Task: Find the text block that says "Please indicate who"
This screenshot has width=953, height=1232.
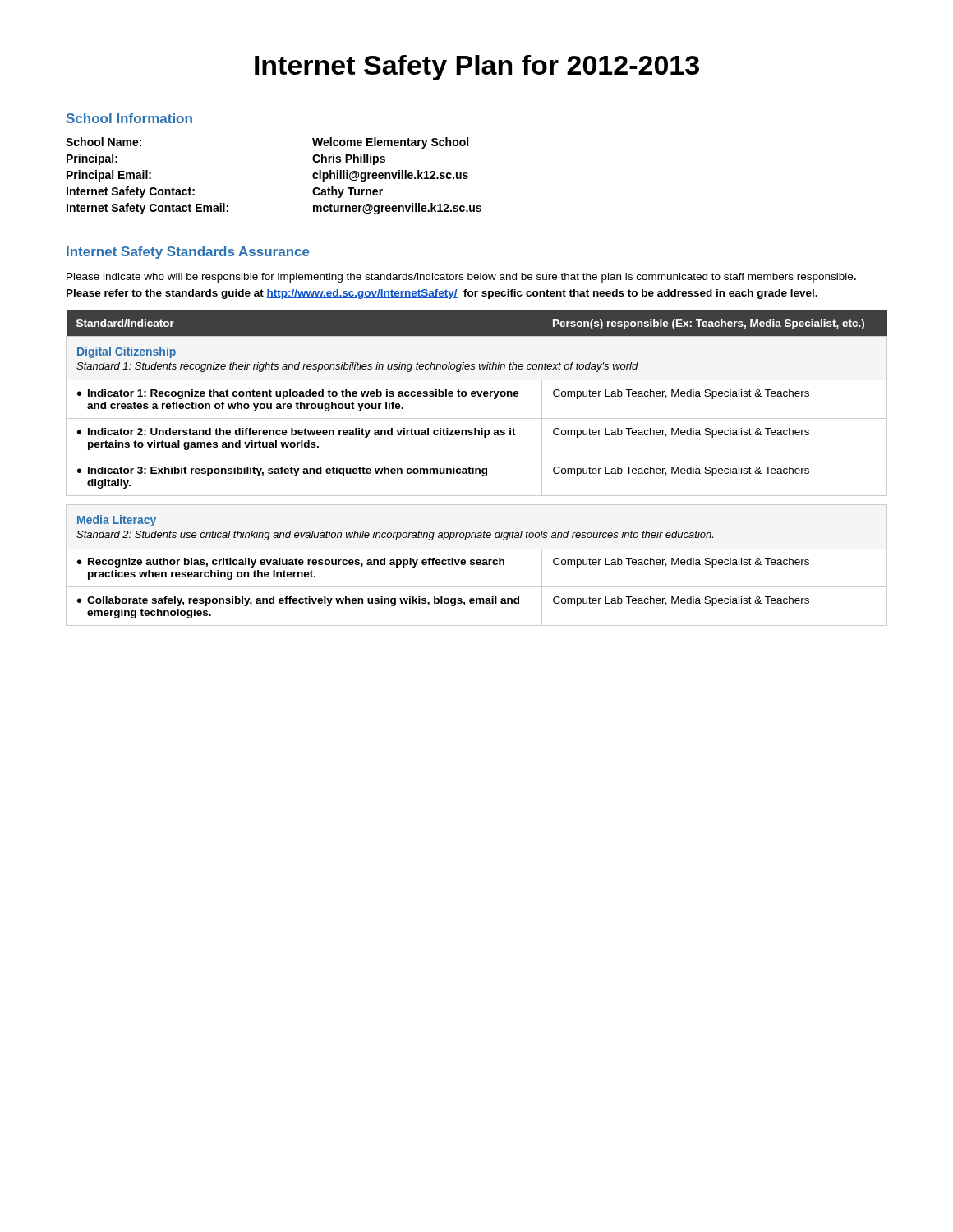Action: click(x=461, y=285)
